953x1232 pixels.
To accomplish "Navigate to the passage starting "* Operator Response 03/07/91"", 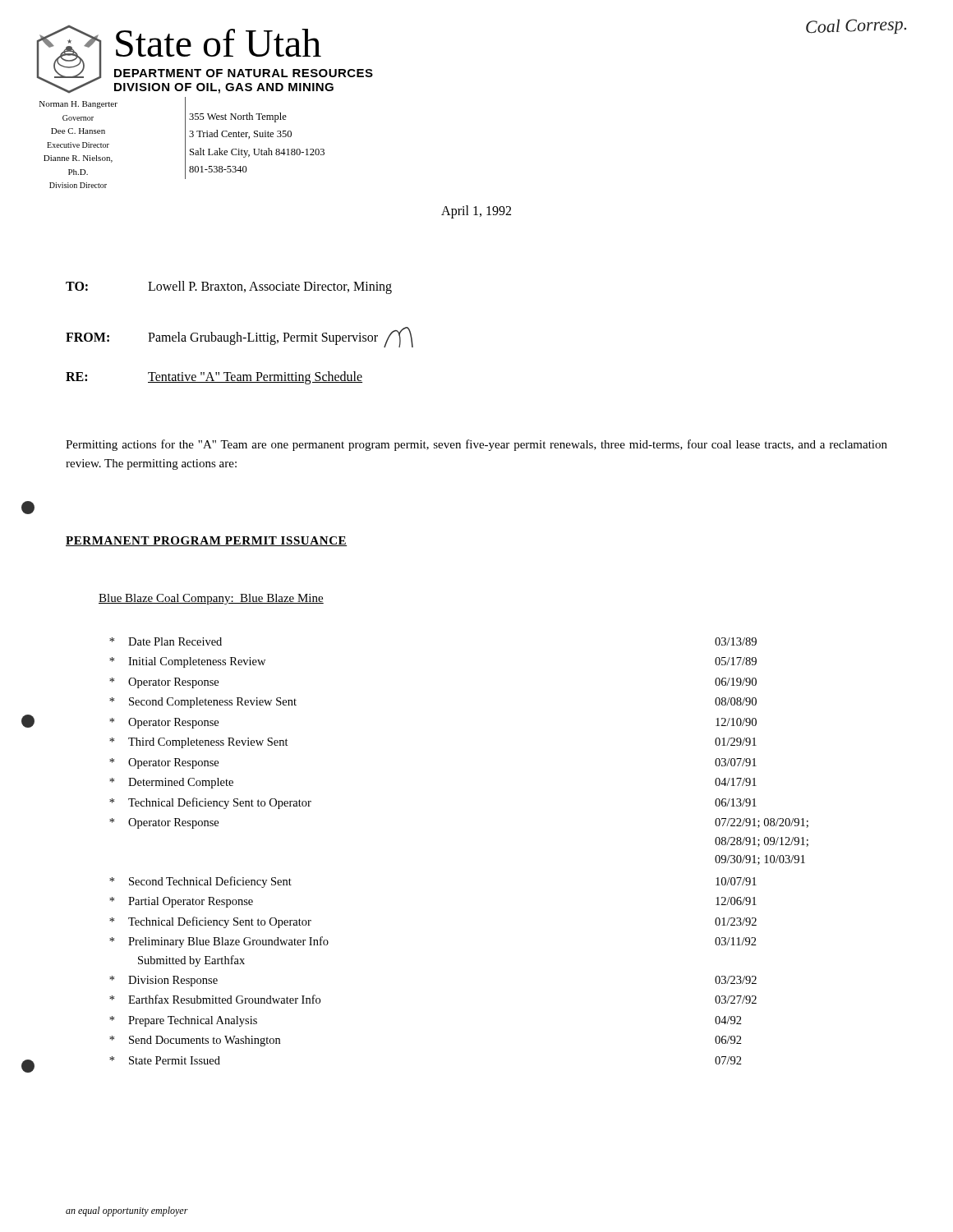I will point(168,763).
